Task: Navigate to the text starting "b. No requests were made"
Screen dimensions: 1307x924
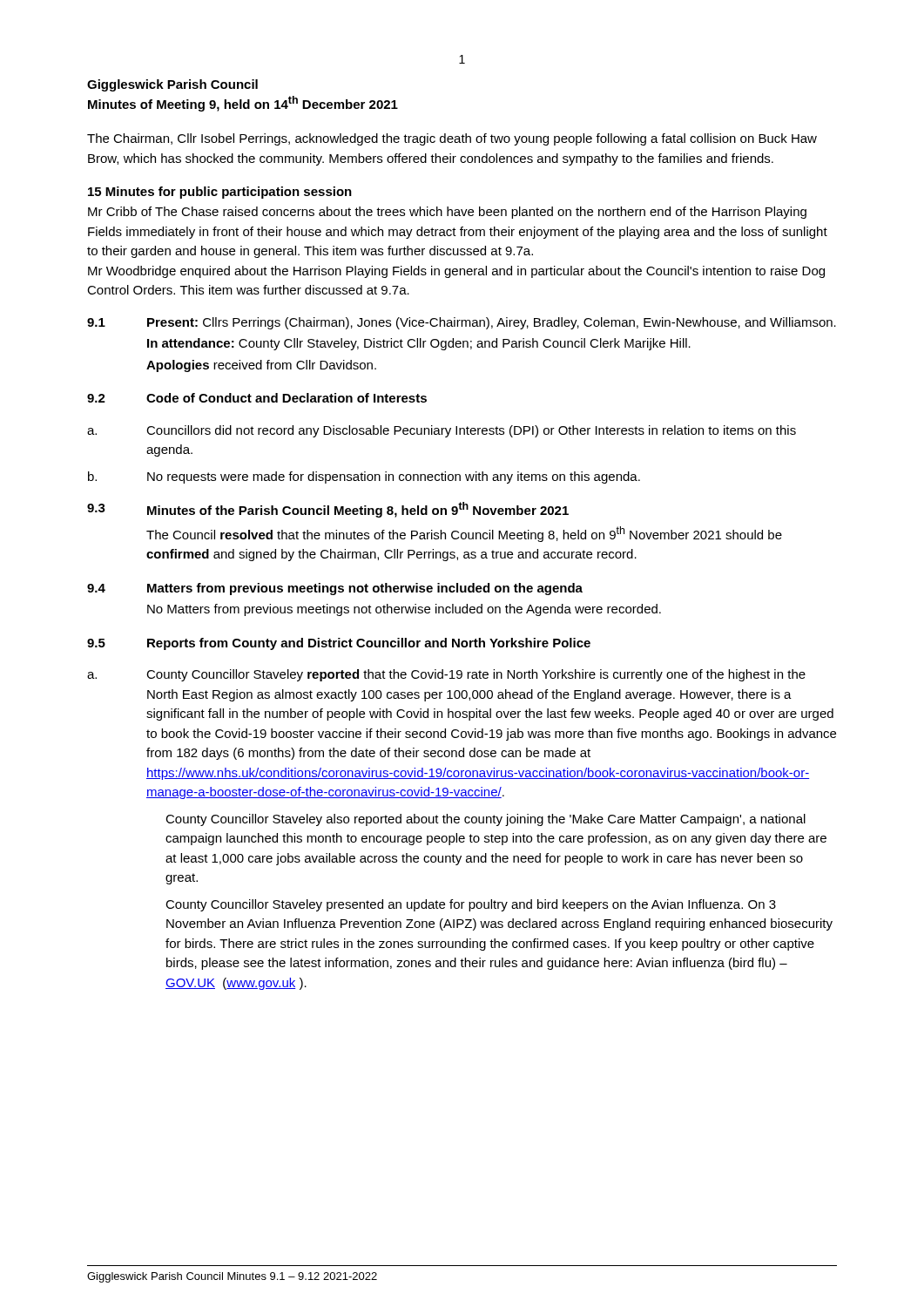Action: pos(462,476)
